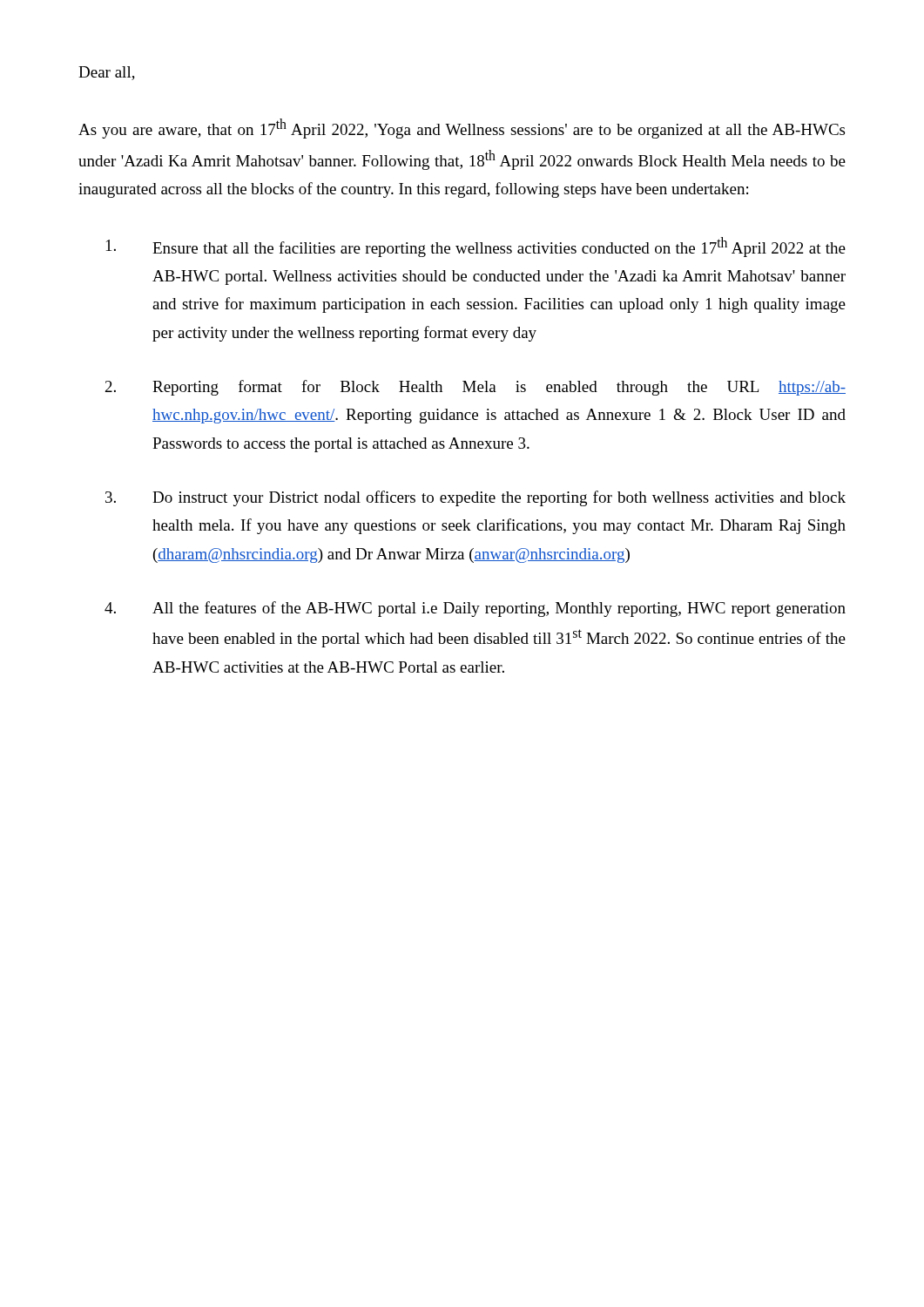Find the text block starting "3. Do instruct your"
The width and height of the screenshot is (924, 1307).
point(462,526)
